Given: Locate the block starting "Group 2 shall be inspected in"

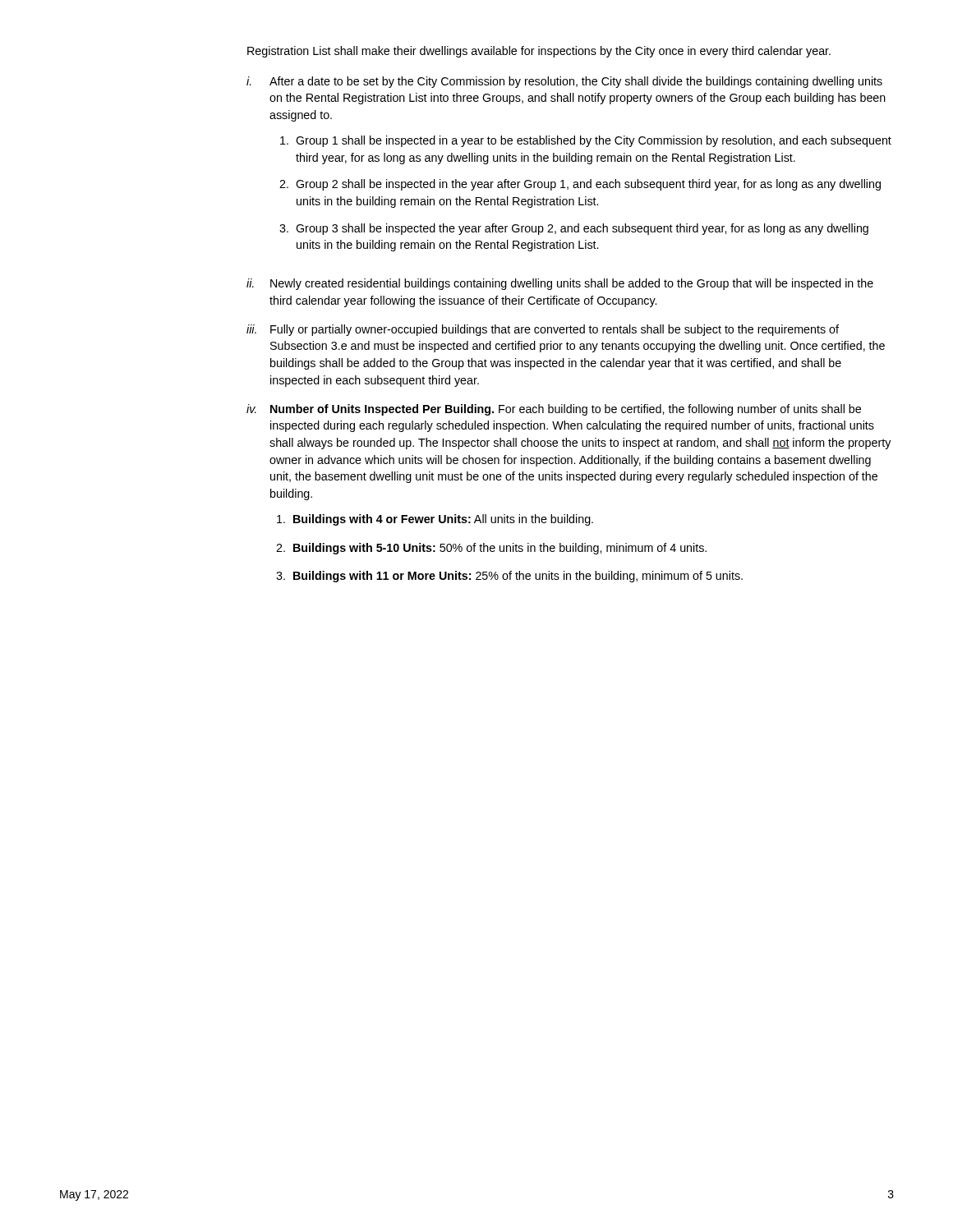Looking at the screenshot, I should click(x=589, y=193).
